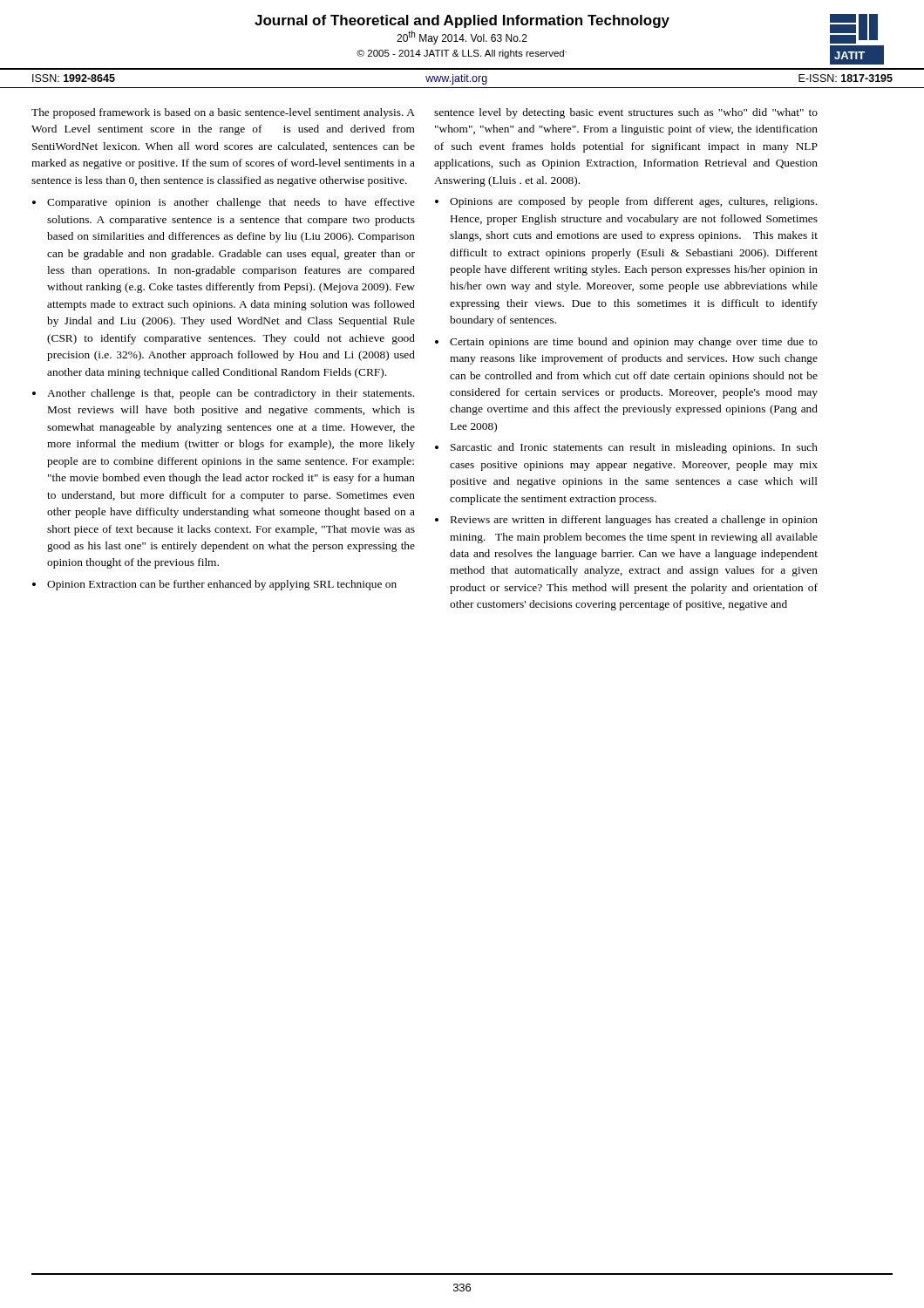This screenshot has width=924, height=1308.
Task: Navigate to the element starting "• Opinions are"
Action: (626, 261)
